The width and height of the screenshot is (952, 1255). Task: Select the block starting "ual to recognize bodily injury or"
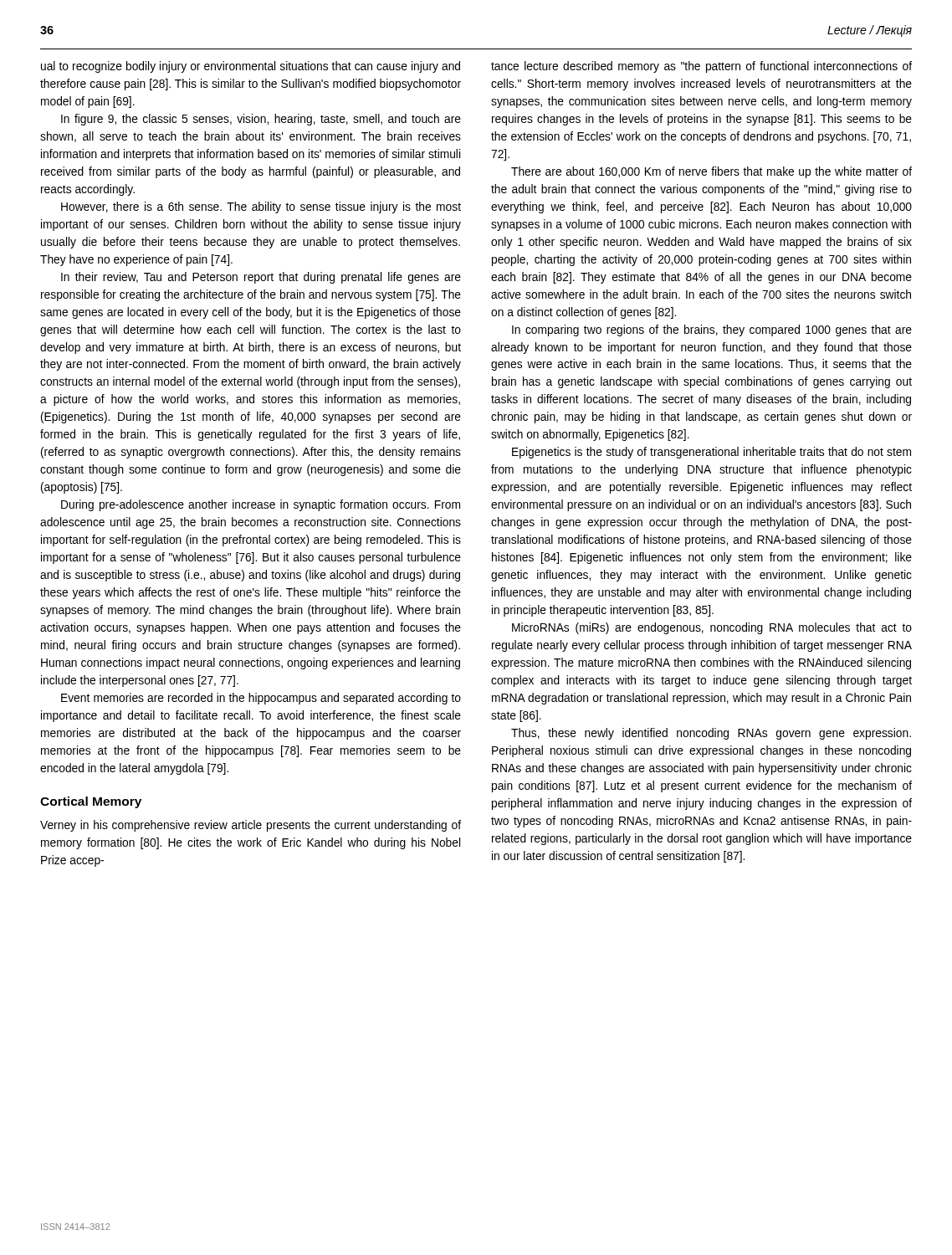(251, 418)
